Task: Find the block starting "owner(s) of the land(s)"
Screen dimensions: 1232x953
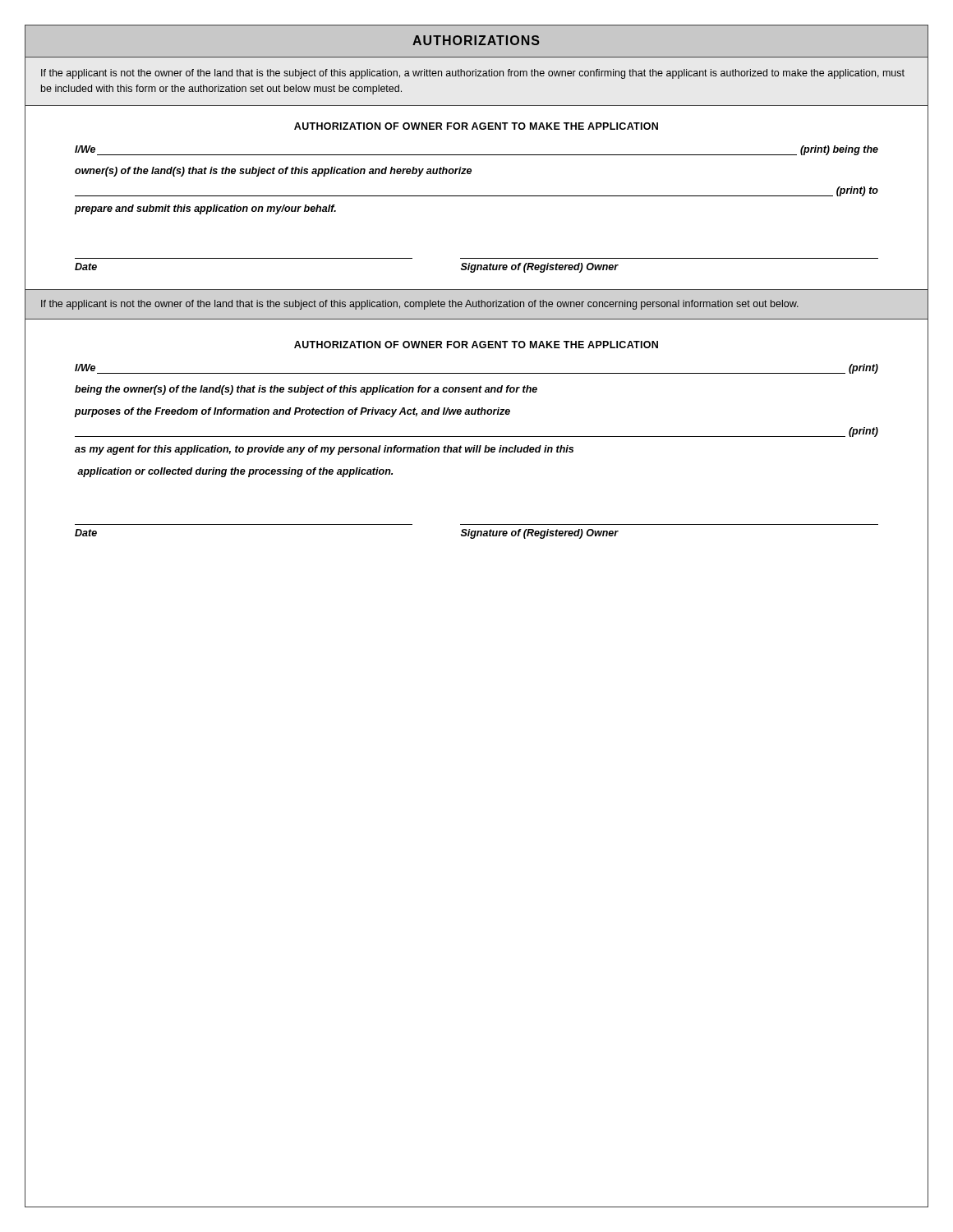Action: click(273, 170)
